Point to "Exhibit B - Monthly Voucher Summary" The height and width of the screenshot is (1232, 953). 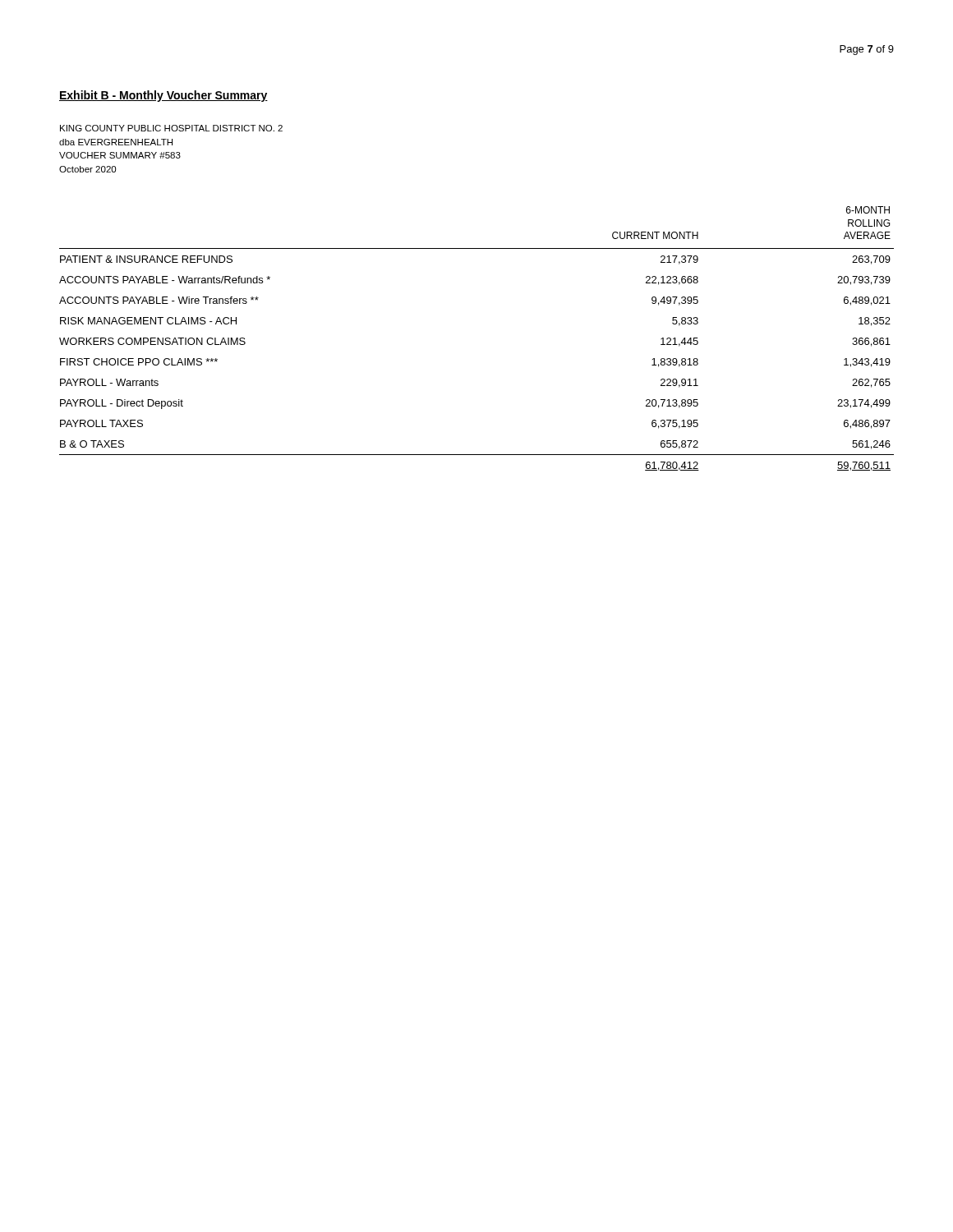pyautogui.click(x=163, y=95)
